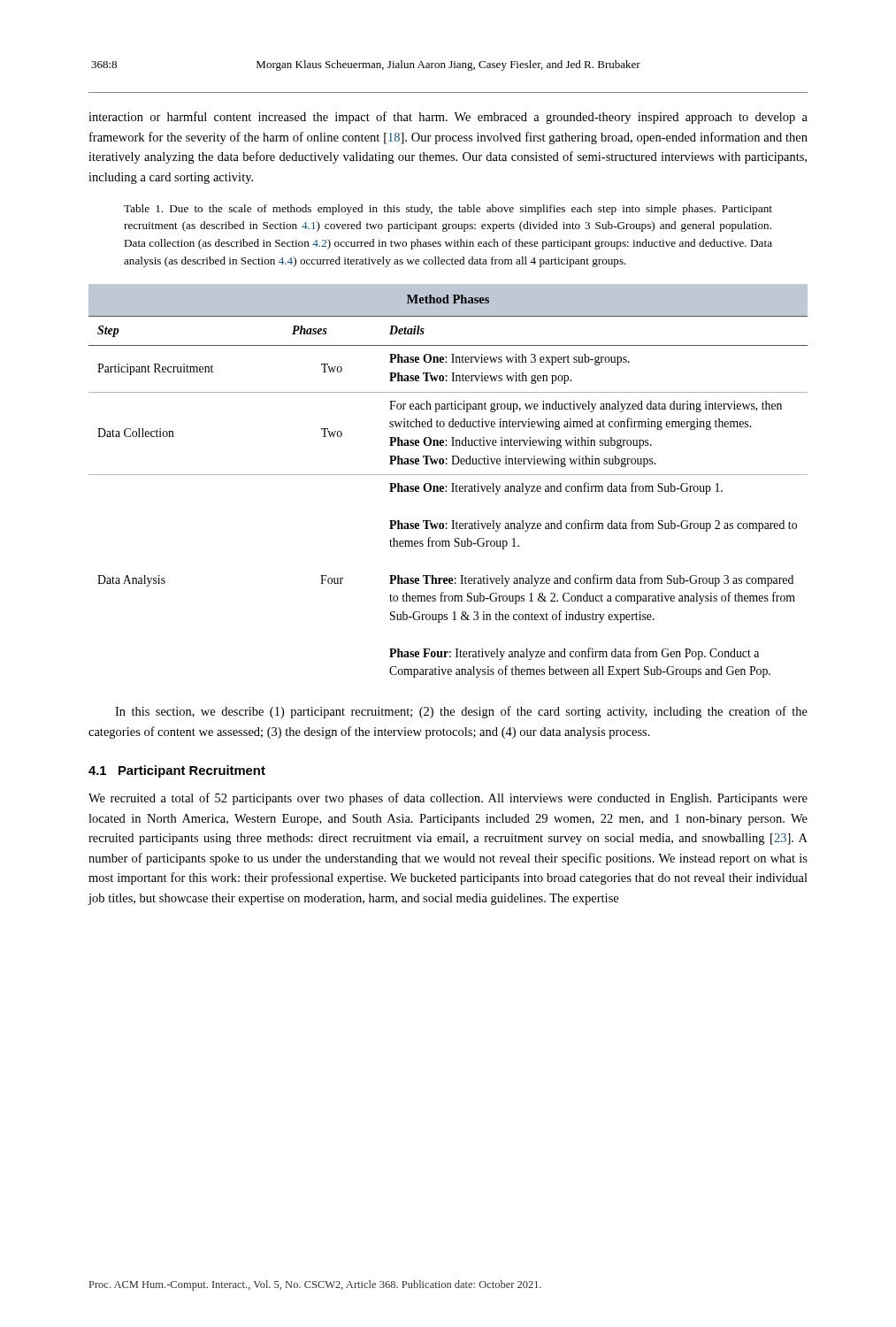Click a table
The image size is (896, 1327).
tap(448, 485)
